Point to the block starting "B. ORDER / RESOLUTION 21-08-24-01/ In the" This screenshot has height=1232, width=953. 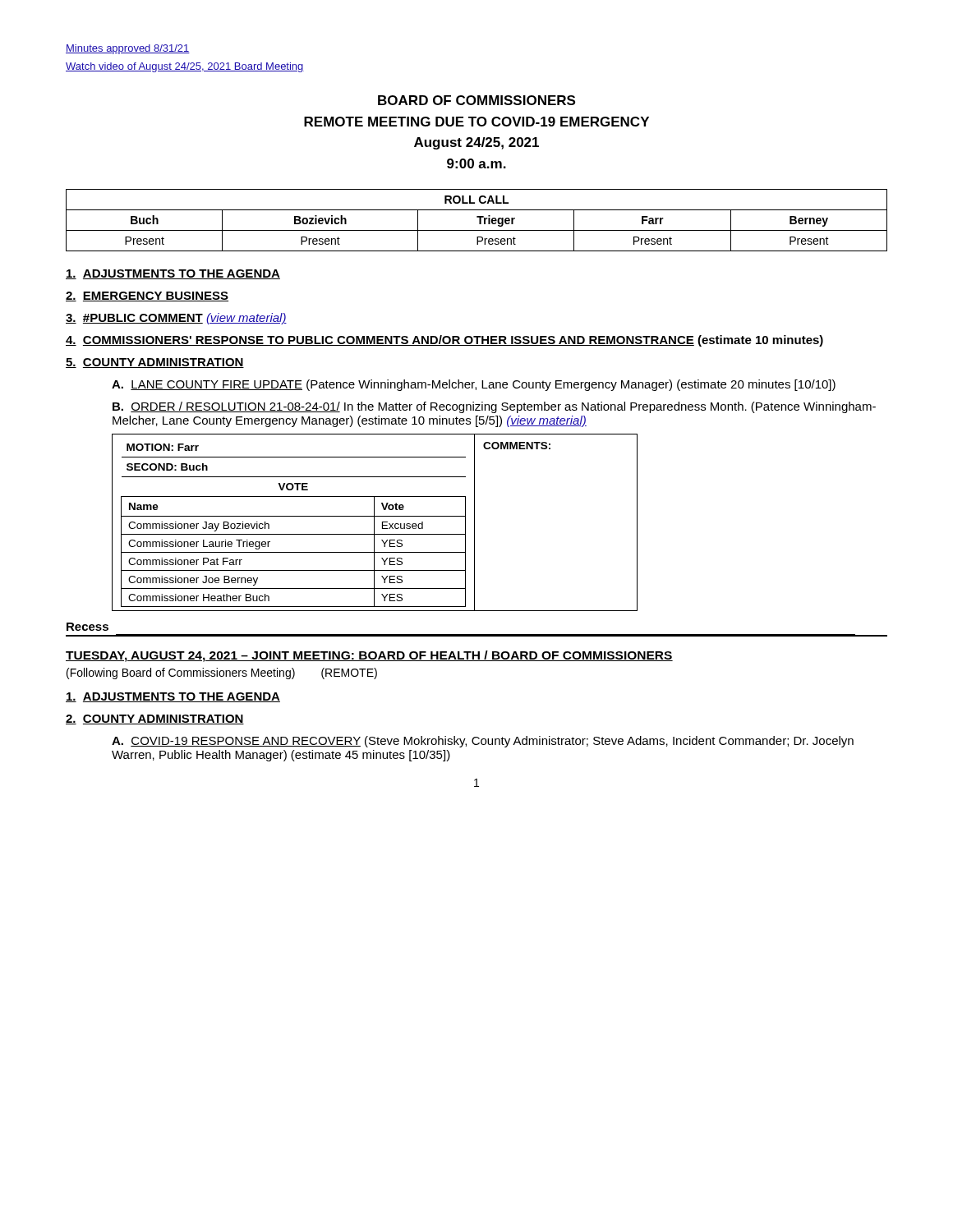[x=494, y=413]
